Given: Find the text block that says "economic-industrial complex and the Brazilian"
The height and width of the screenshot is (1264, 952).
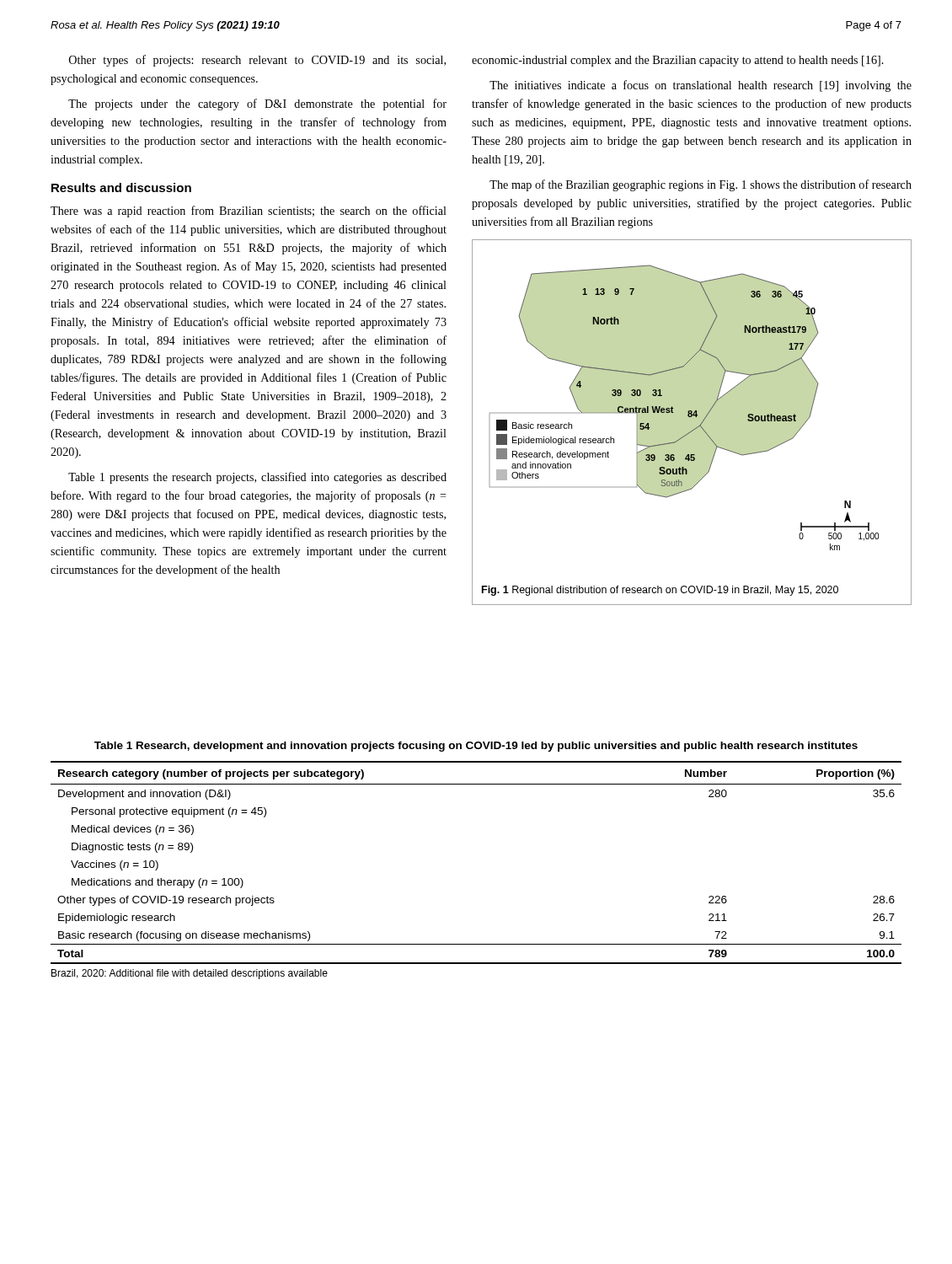Looking at the screenshot, I should coord(692,141).
